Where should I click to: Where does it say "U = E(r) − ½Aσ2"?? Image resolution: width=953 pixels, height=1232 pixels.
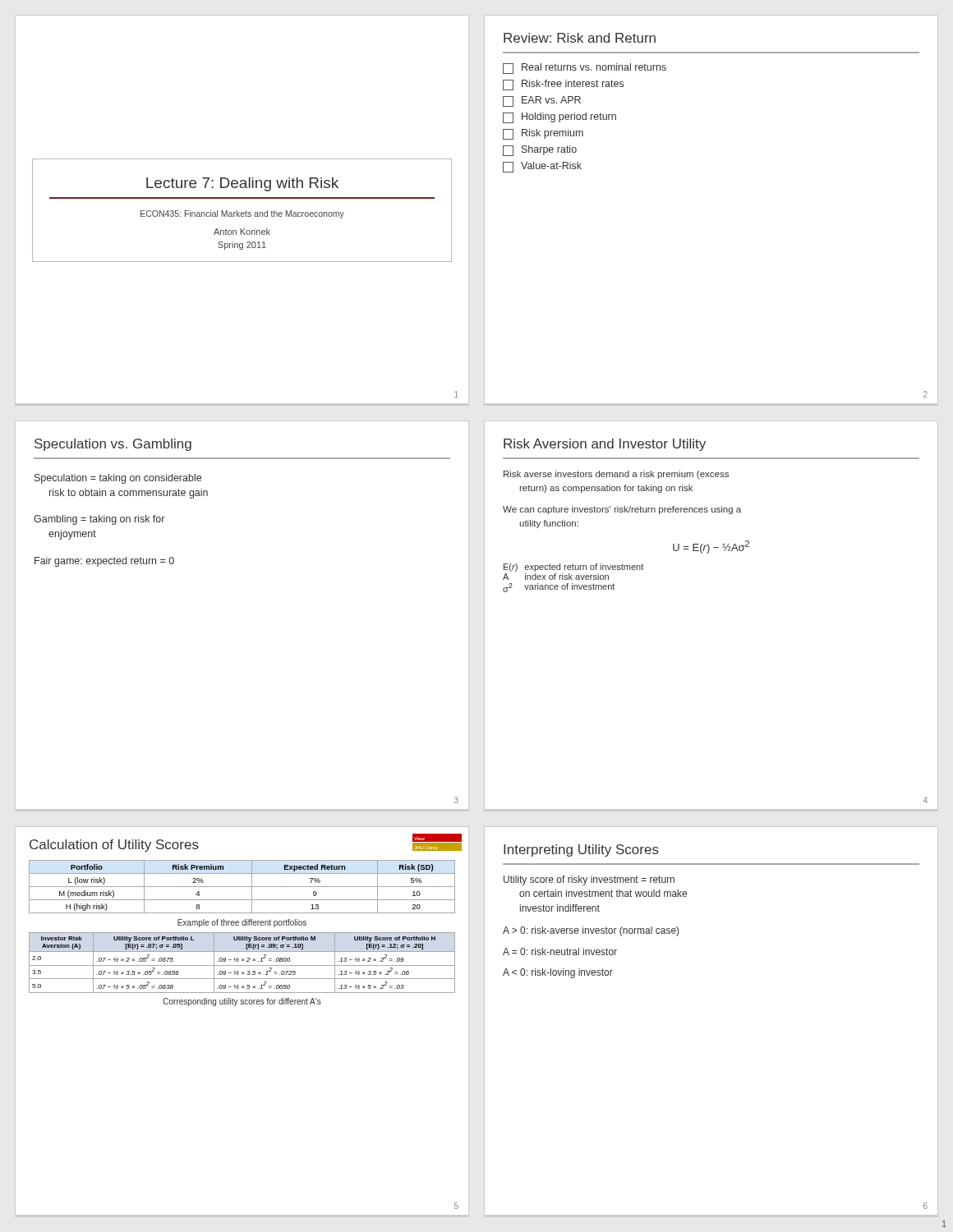pos(711,546)
